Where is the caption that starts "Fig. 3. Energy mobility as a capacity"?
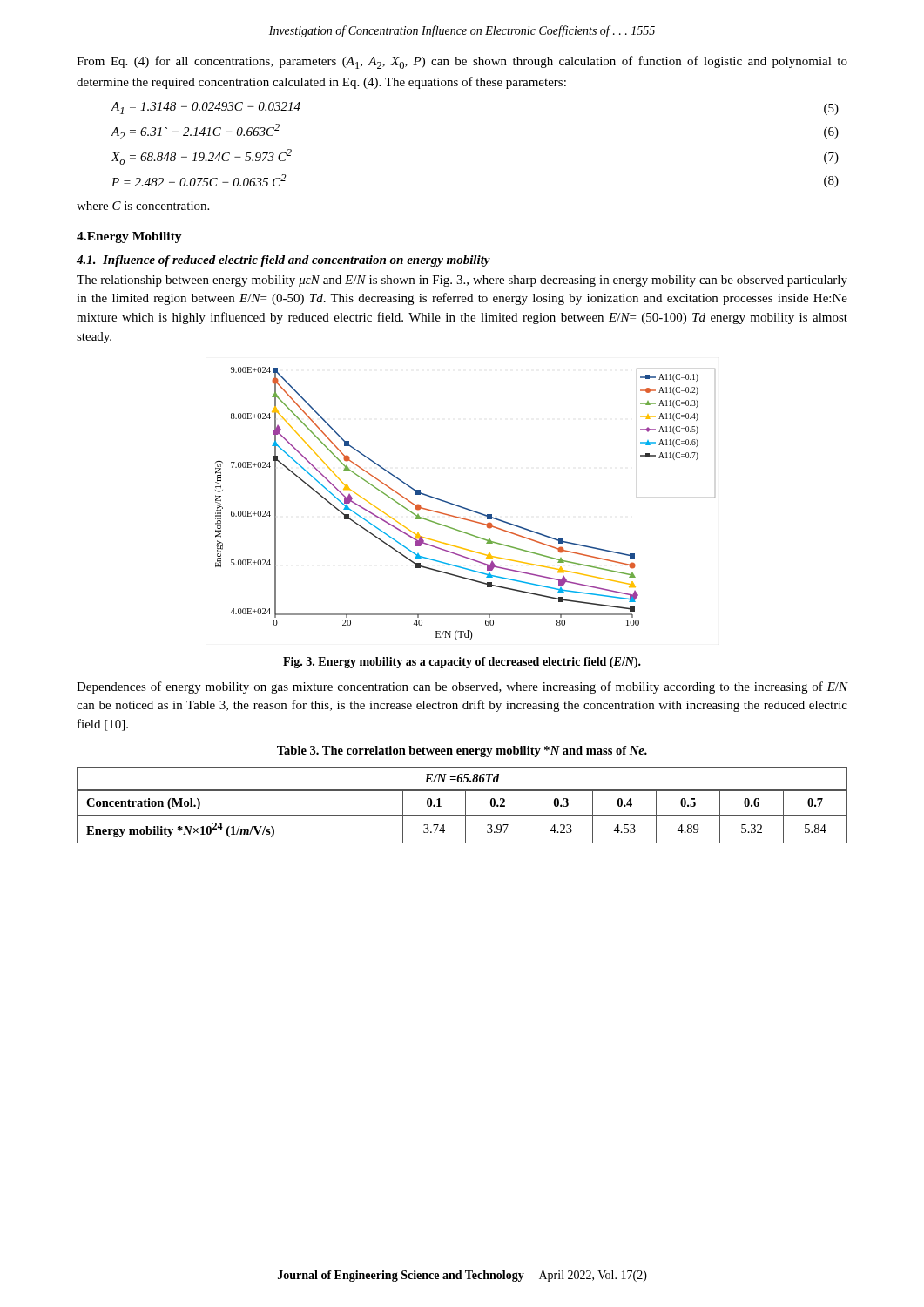 pos(462,661)
